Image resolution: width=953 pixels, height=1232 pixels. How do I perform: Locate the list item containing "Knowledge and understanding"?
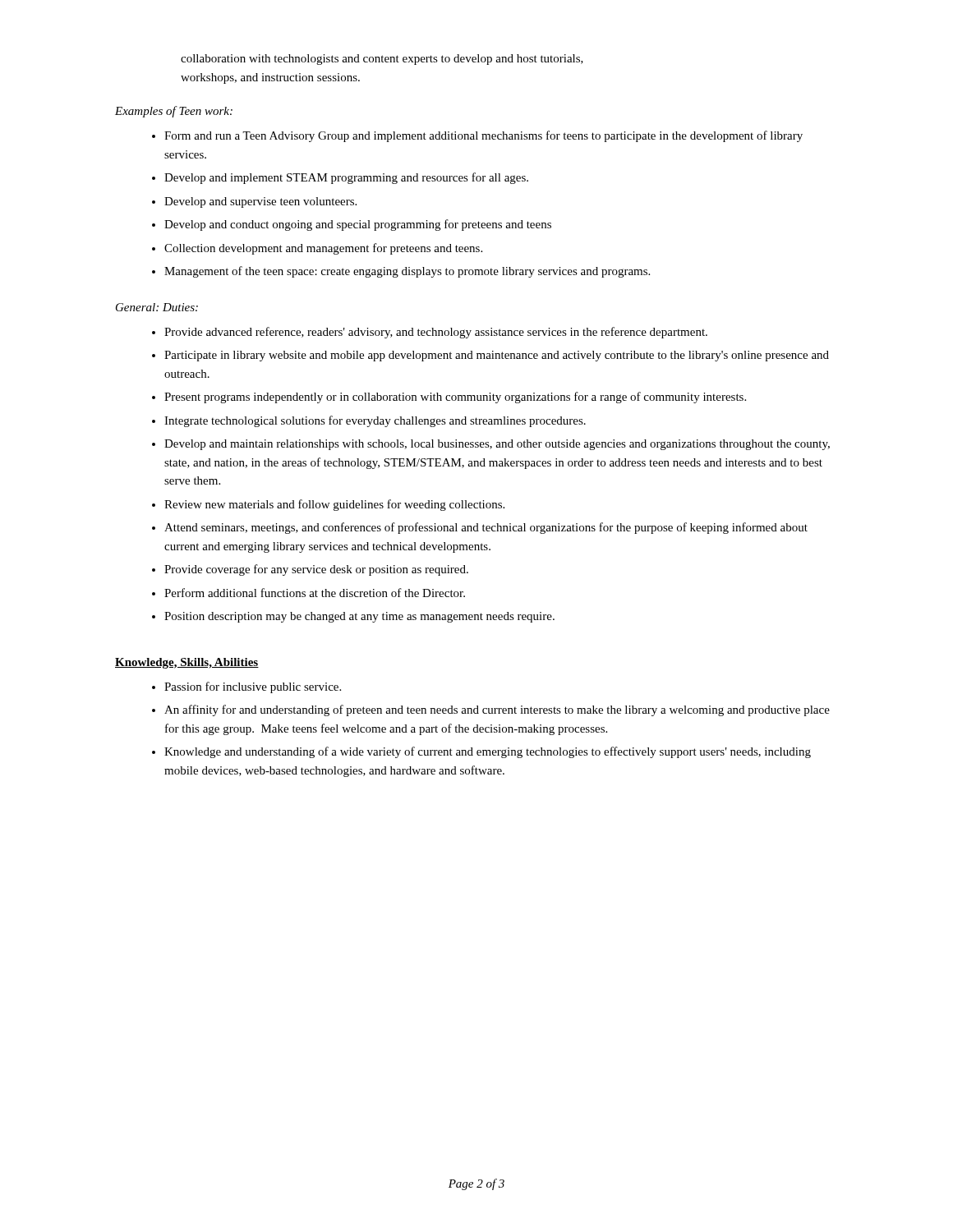(501, 761)
